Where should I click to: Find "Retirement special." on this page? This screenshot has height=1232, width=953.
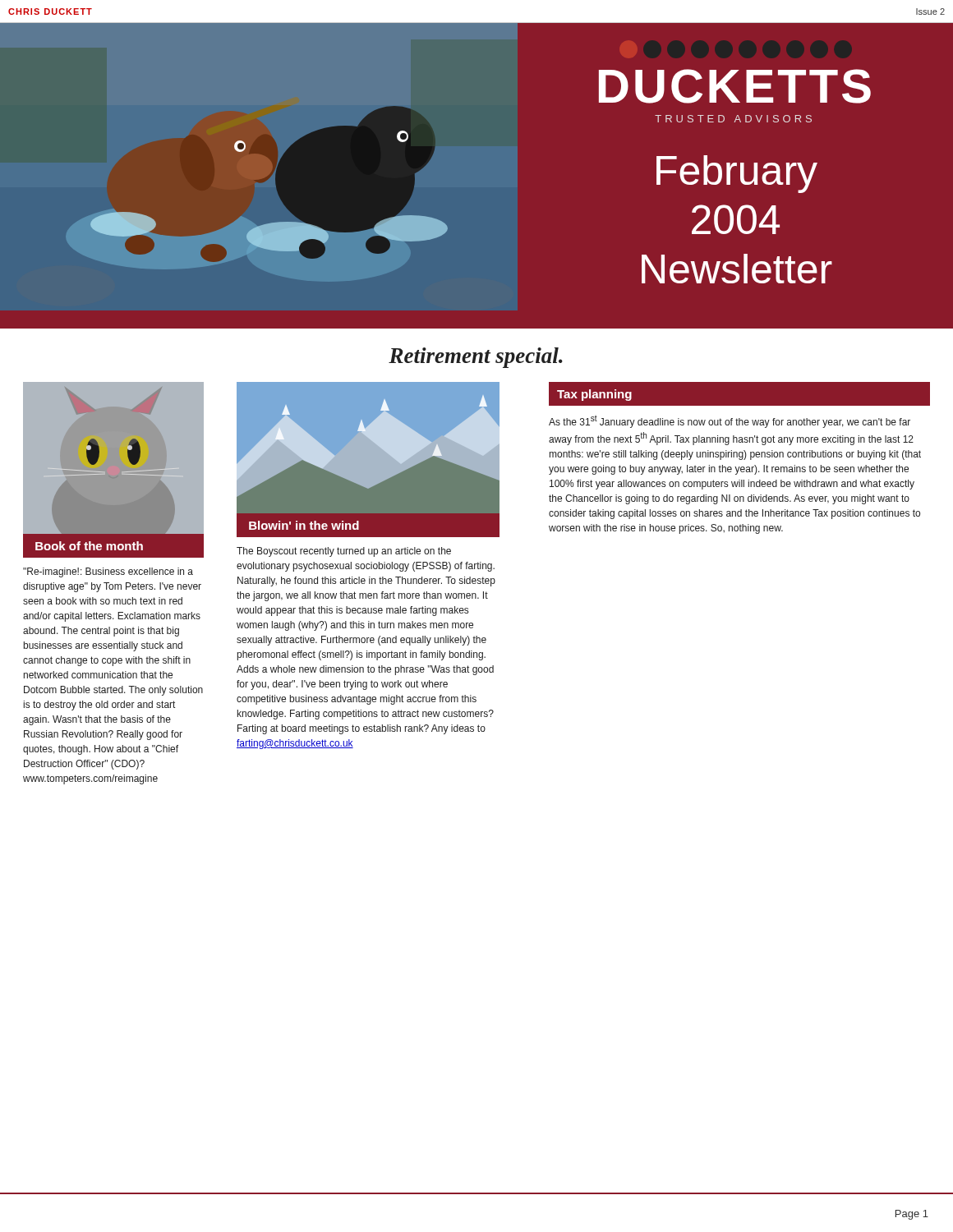pos(476,356)
